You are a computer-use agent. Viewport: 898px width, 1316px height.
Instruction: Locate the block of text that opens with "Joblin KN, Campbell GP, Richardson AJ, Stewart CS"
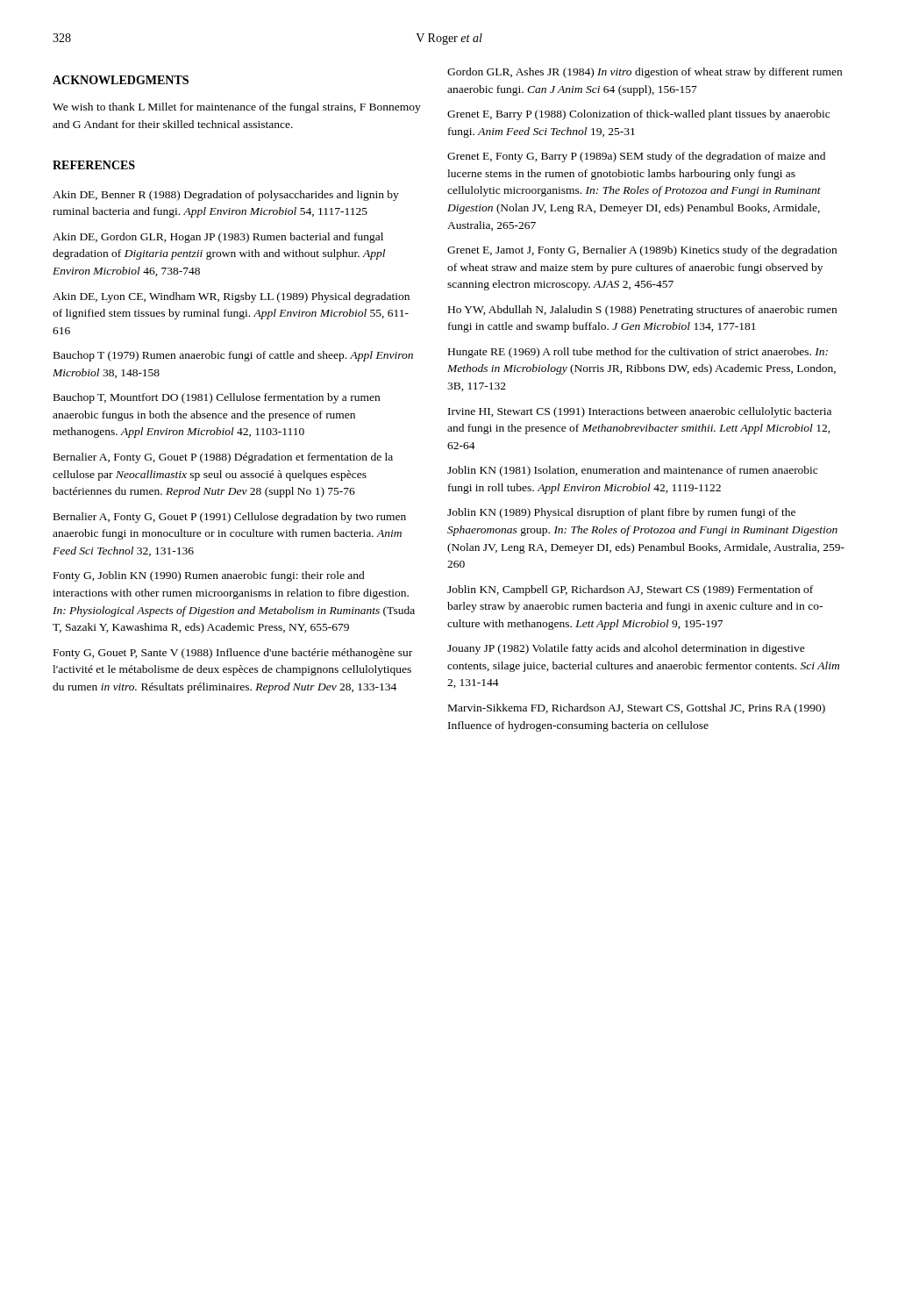coord(635,606)
